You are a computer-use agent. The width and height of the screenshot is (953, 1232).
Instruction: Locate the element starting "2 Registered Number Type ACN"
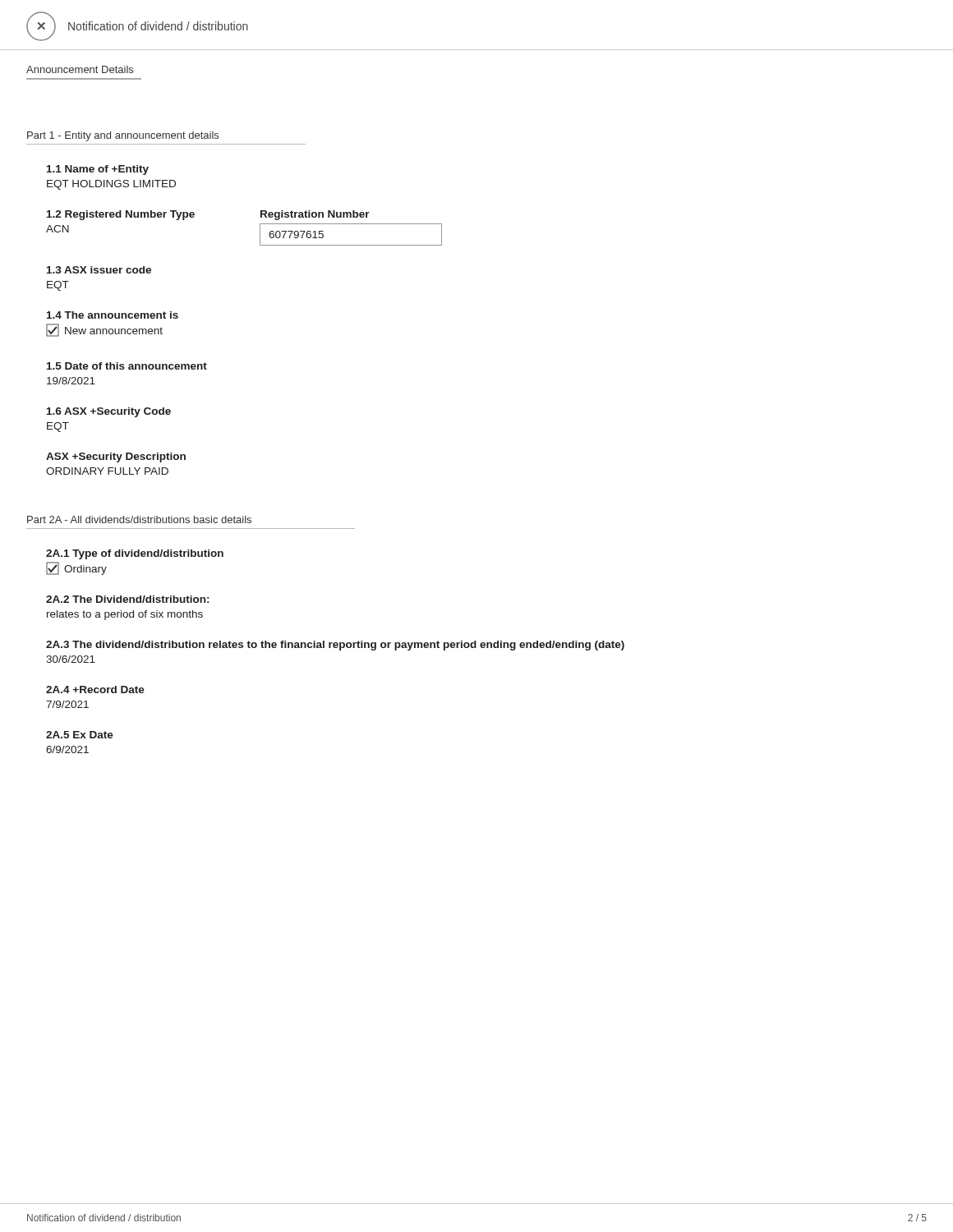pos(136,221)
